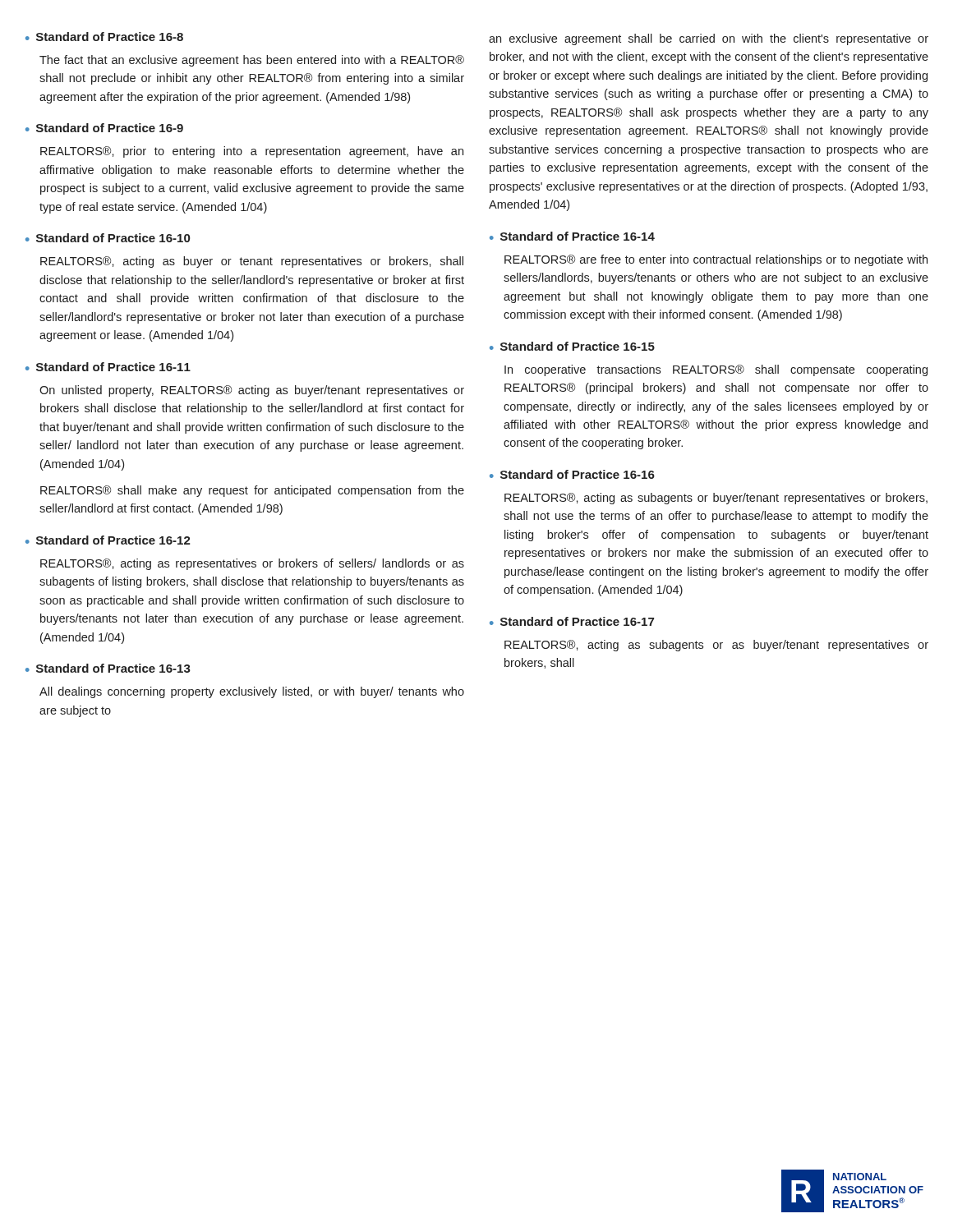Viewport: 953px width, 1232px height.
Task: Select the text block that says "an exclusive agreement shall be carried"
Action: coord(709,122)
